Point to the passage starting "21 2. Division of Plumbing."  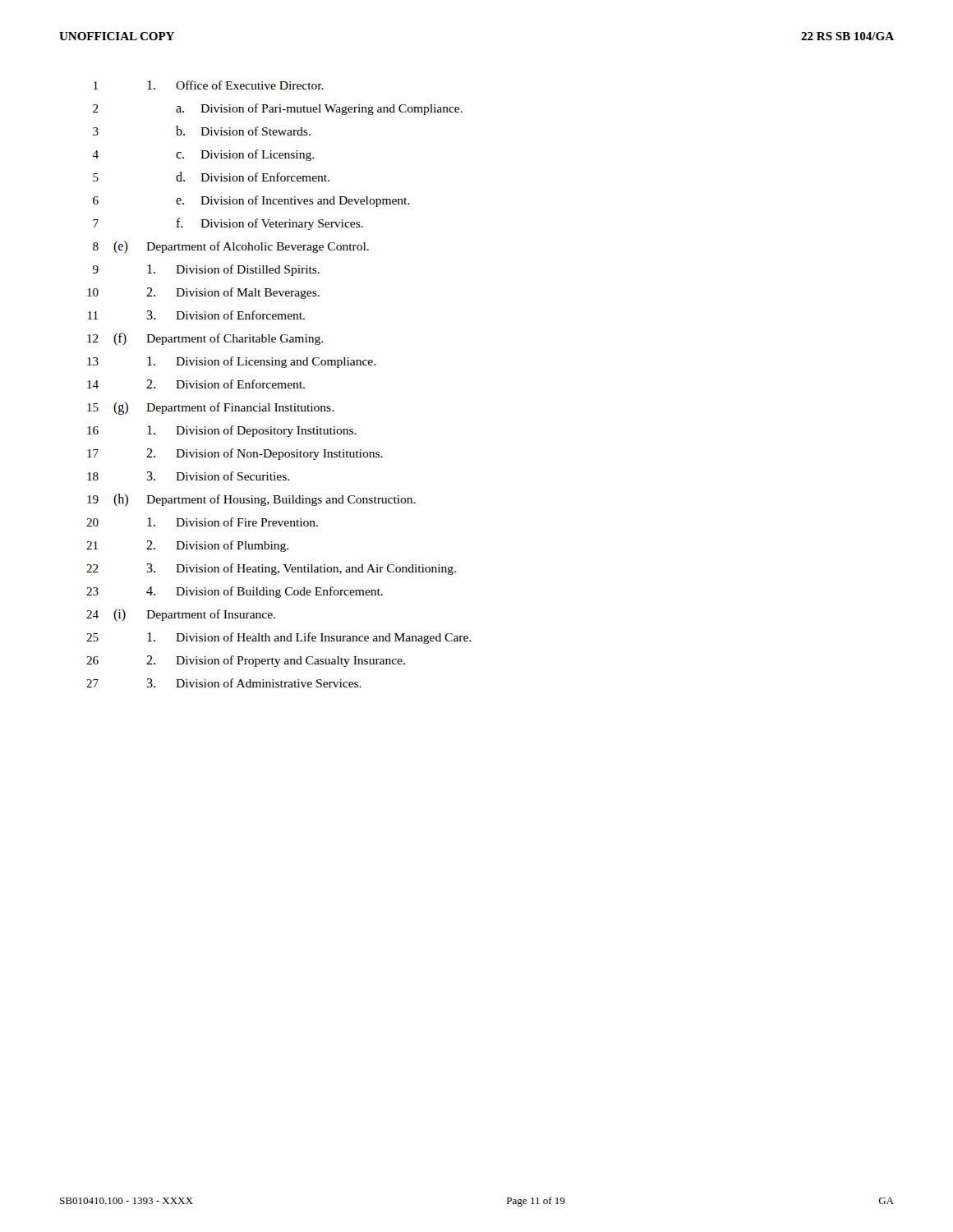pyautogui.click(x=187, y=546)
